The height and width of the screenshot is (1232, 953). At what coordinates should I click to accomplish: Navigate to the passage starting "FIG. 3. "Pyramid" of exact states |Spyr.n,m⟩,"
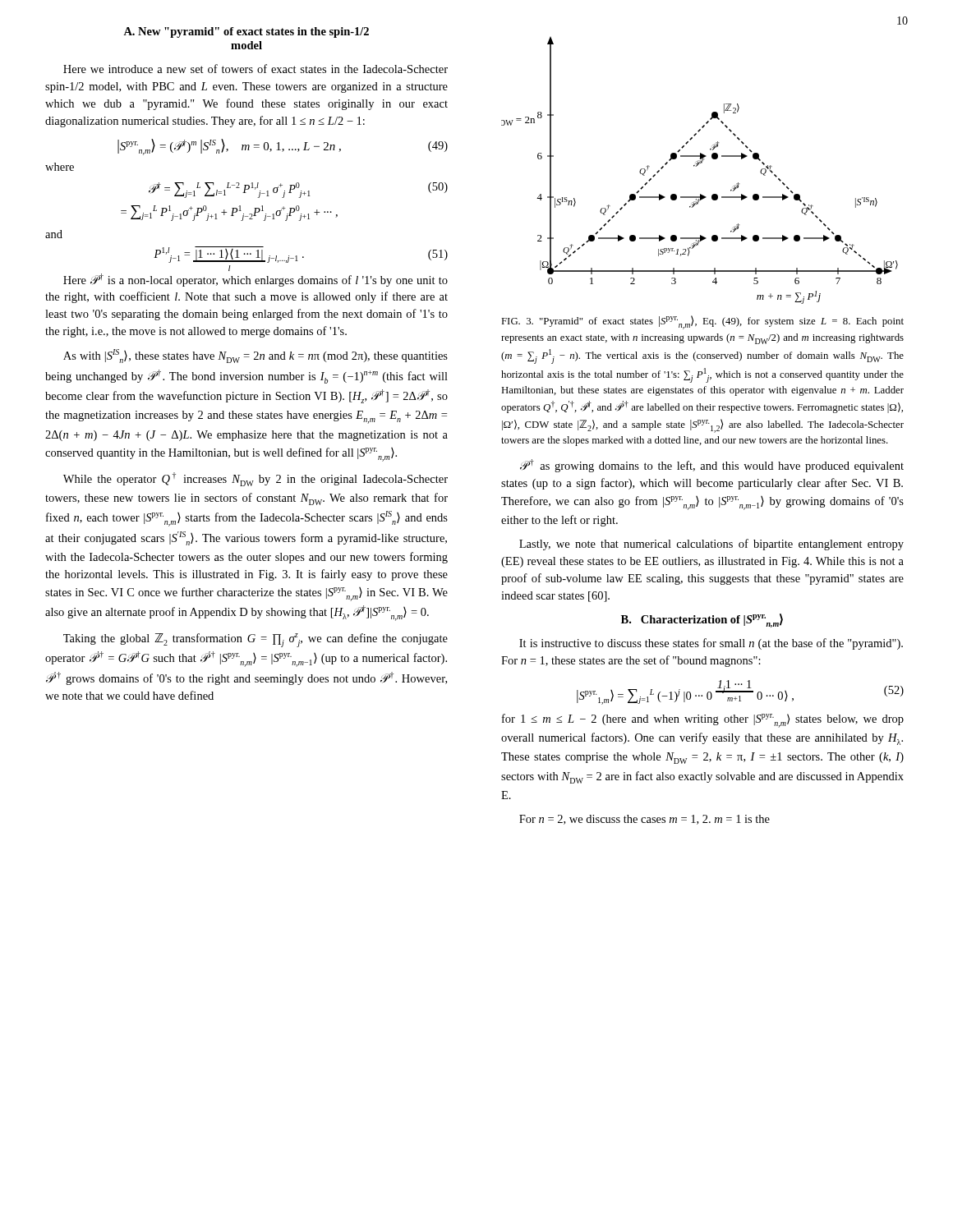pos(702,380)
